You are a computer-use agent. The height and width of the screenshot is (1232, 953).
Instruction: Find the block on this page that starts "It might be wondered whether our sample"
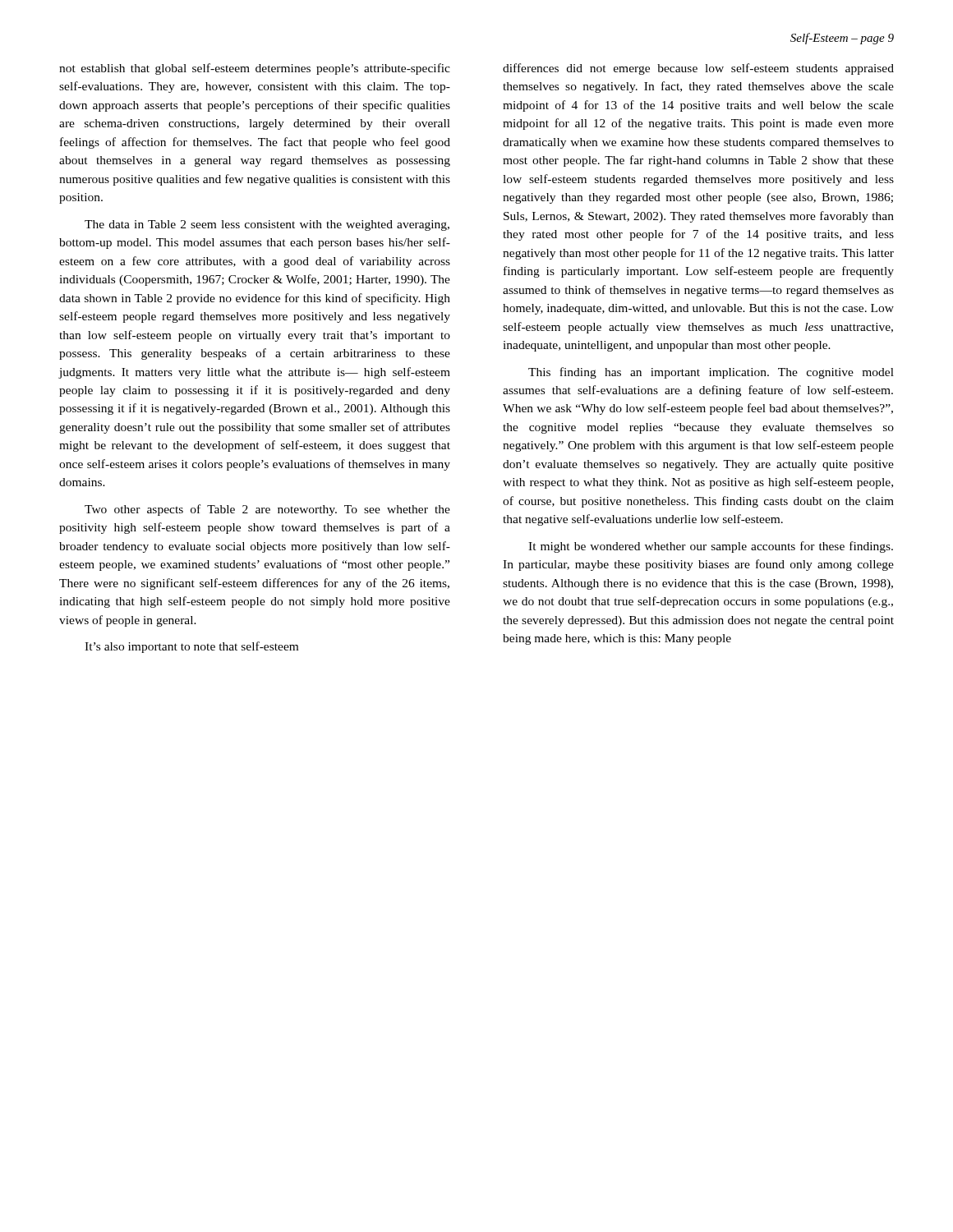[698, 592]
